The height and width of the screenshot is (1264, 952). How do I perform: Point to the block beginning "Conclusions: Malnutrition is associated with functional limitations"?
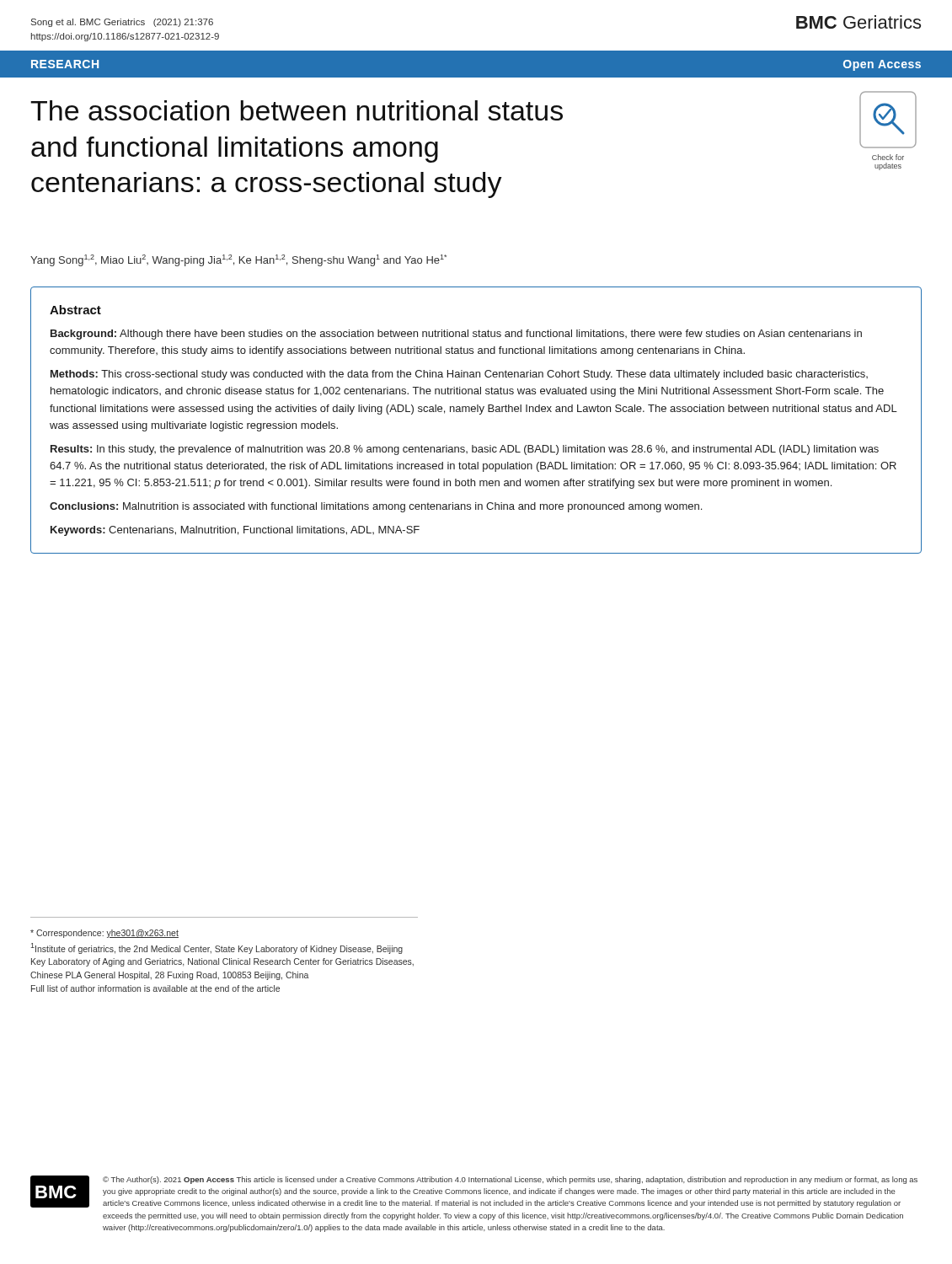point(376,506)
